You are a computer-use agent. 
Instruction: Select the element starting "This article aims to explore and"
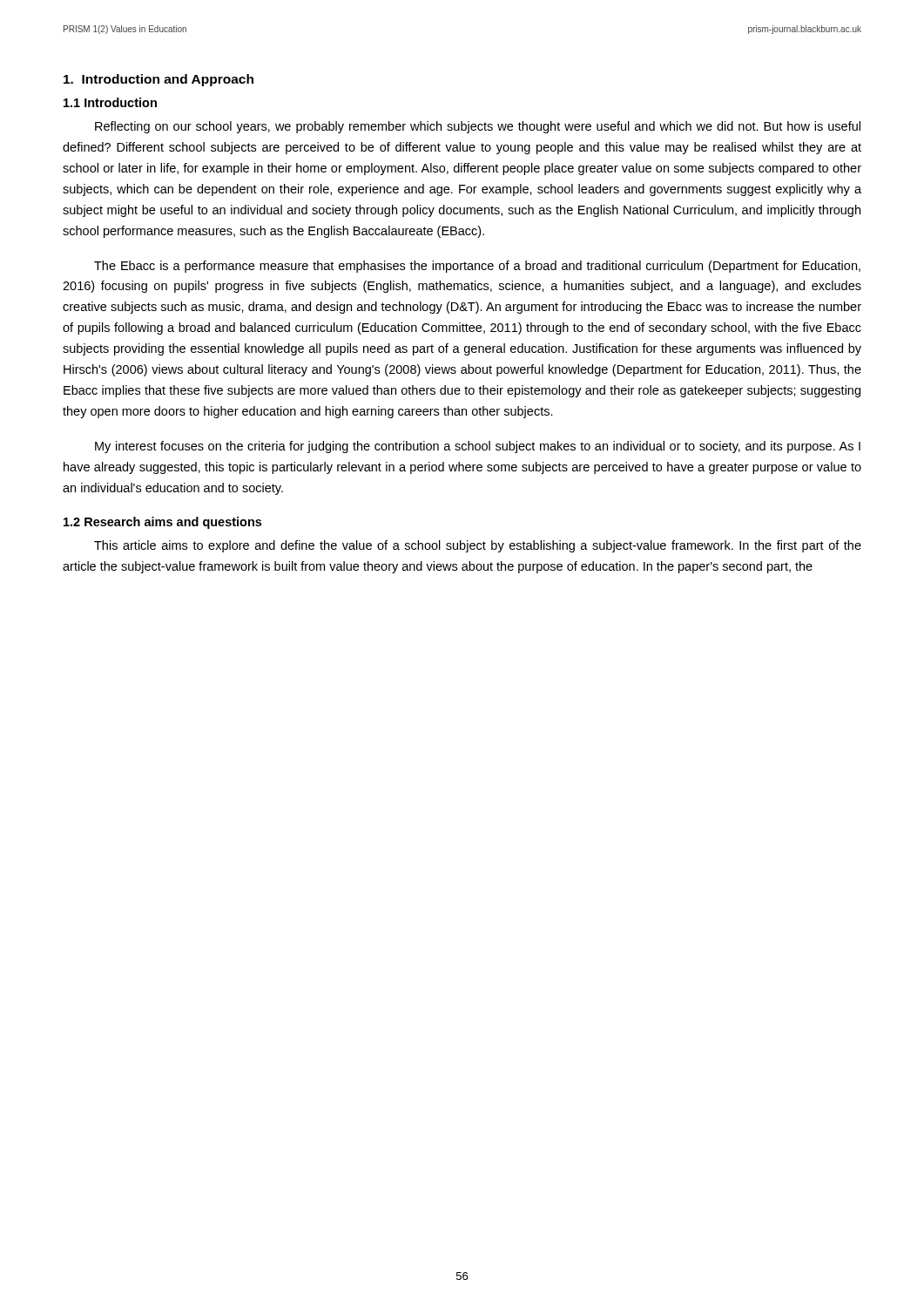coord(462,556)
